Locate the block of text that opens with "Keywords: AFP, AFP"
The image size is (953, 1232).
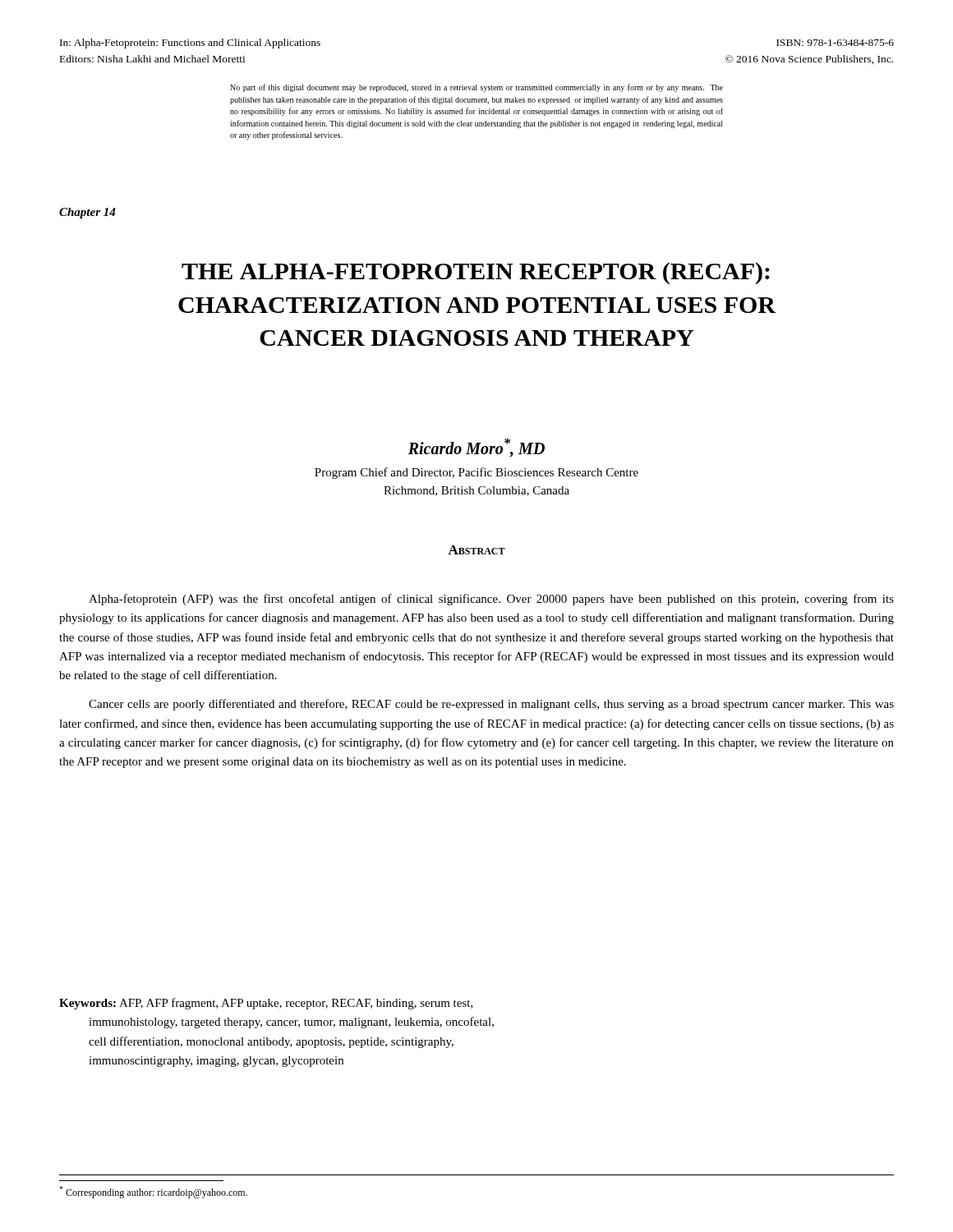pyautogui.click(x=277, y=1033)
